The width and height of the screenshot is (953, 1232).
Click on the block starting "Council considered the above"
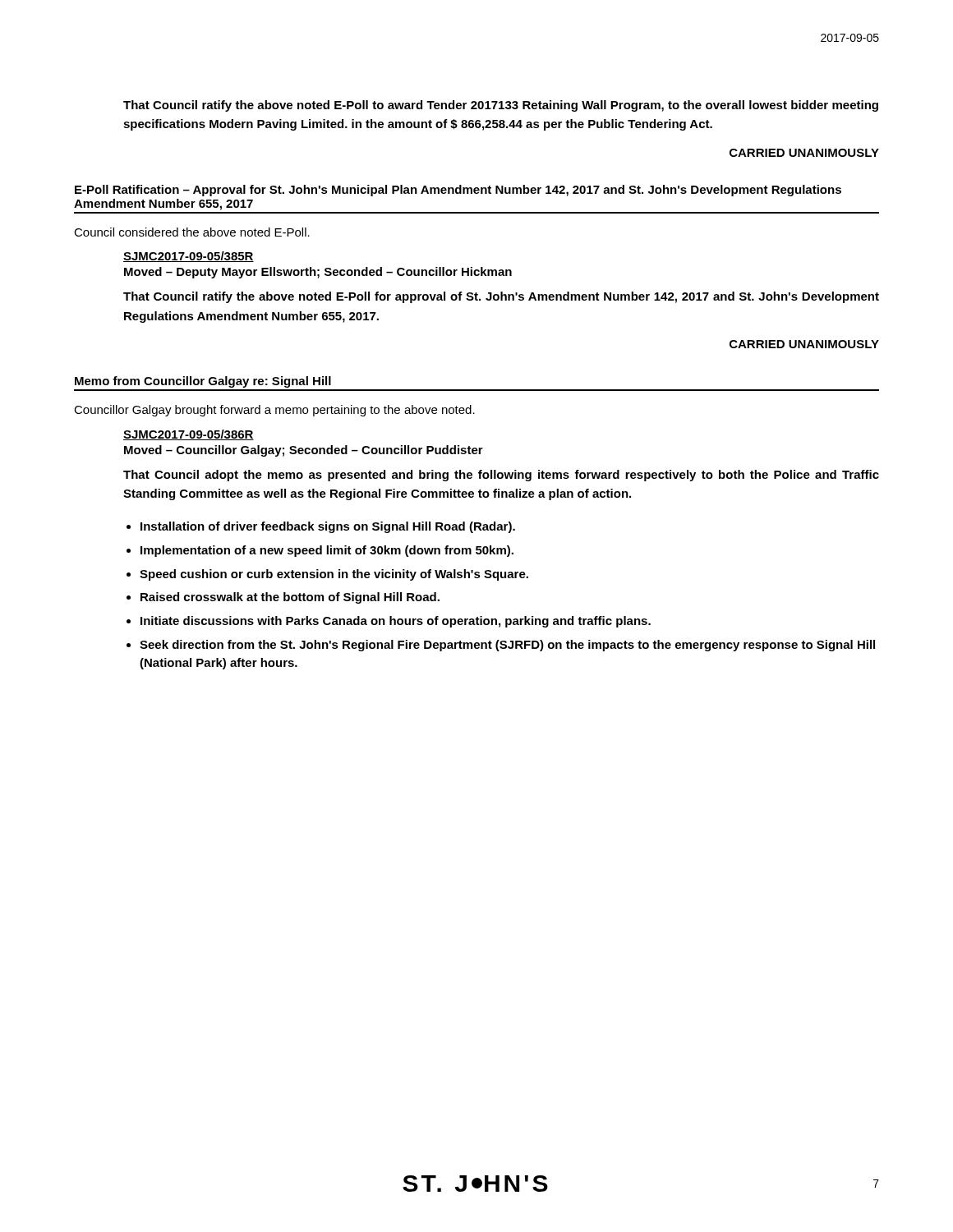[192, 232]
